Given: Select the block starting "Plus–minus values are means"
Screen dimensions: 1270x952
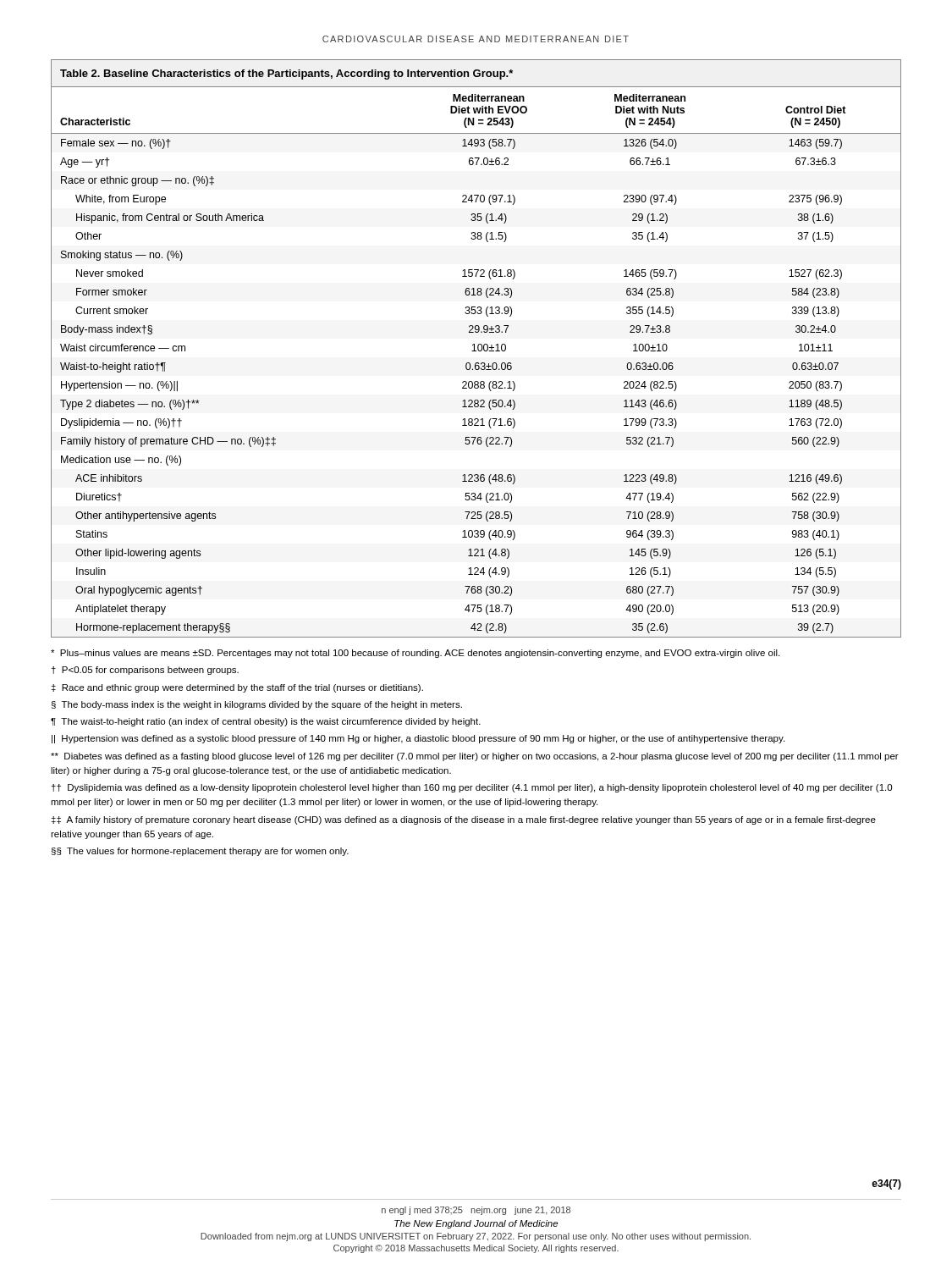Looking at the screenshot, I should (x=476, y=653).
